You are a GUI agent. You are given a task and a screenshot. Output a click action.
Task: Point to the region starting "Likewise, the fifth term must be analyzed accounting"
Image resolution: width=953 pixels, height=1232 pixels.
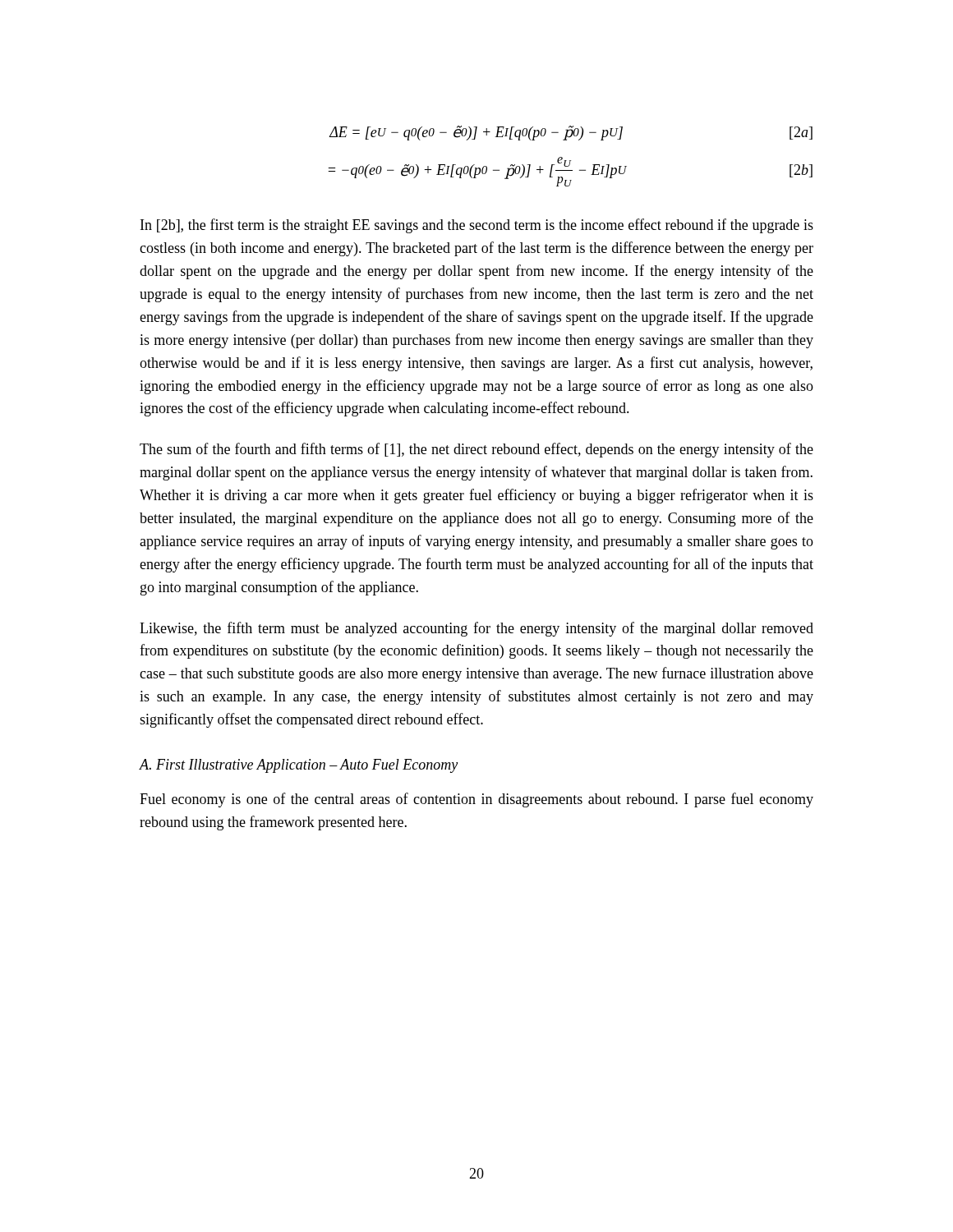tap(476, 674)
